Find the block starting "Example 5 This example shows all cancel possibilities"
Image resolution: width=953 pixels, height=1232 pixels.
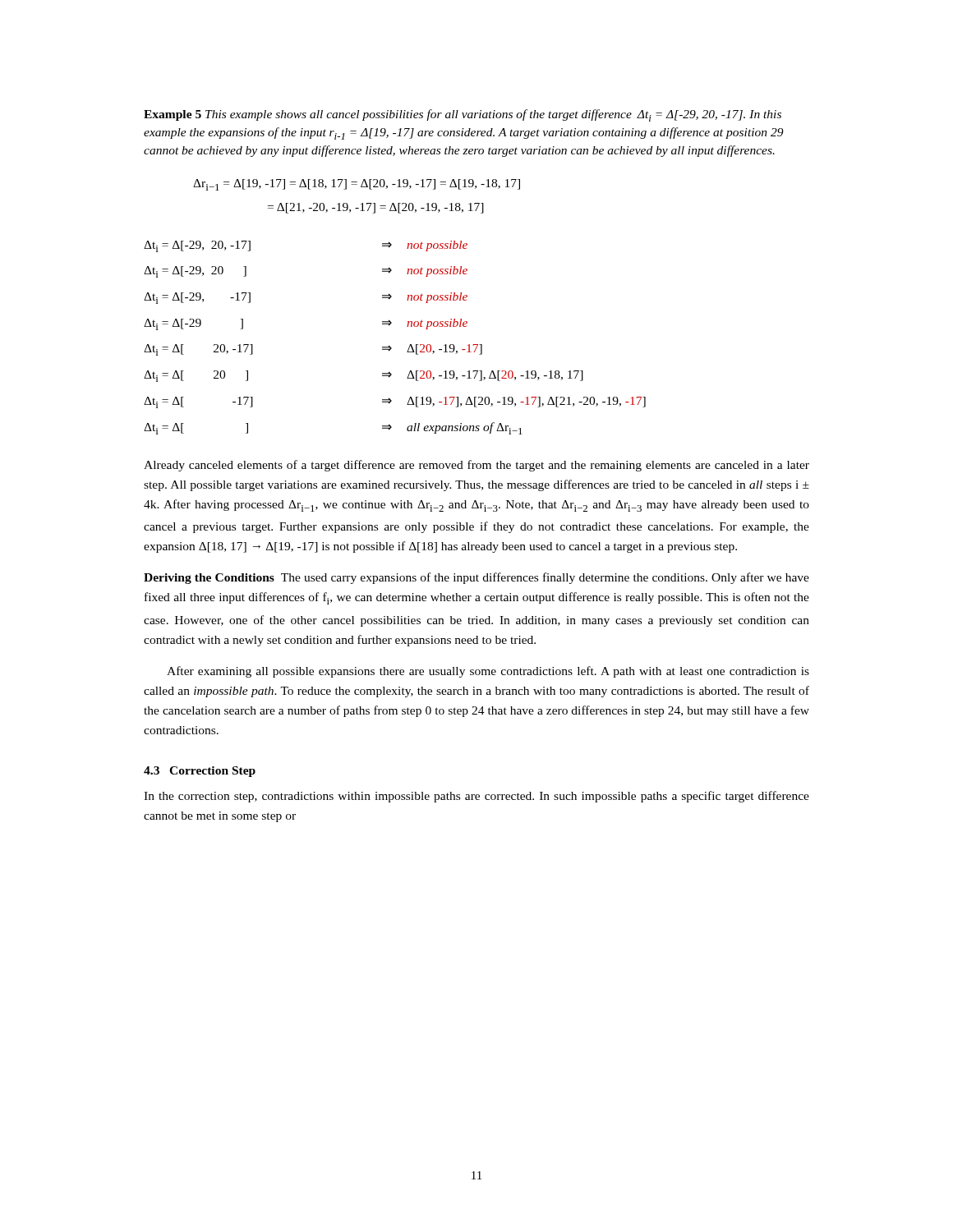pyautogui.click(x=464, y=132)
